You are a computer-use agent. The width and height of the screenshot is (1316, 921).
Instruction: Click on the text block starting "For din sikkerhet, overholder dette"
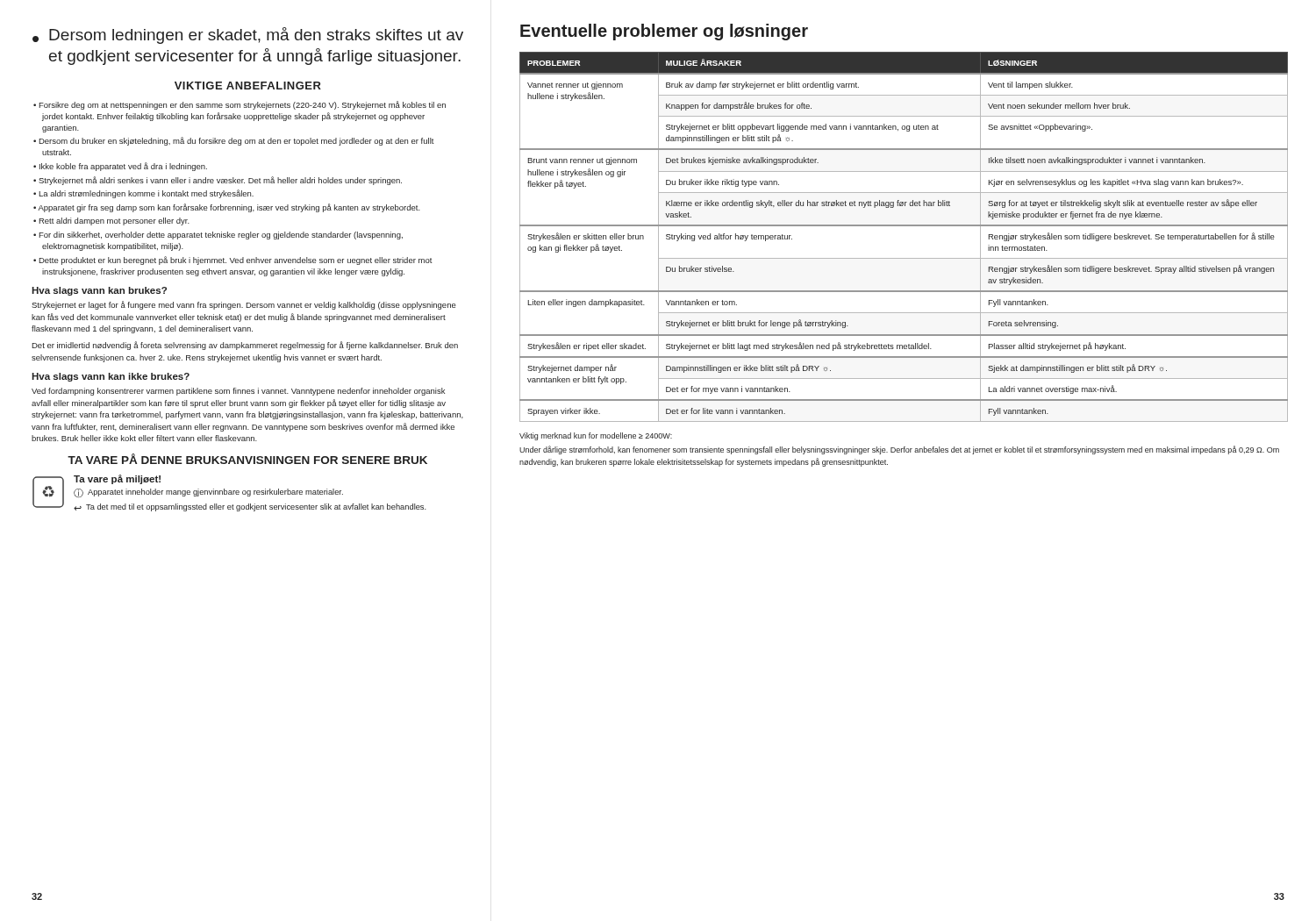pos(221,240)
